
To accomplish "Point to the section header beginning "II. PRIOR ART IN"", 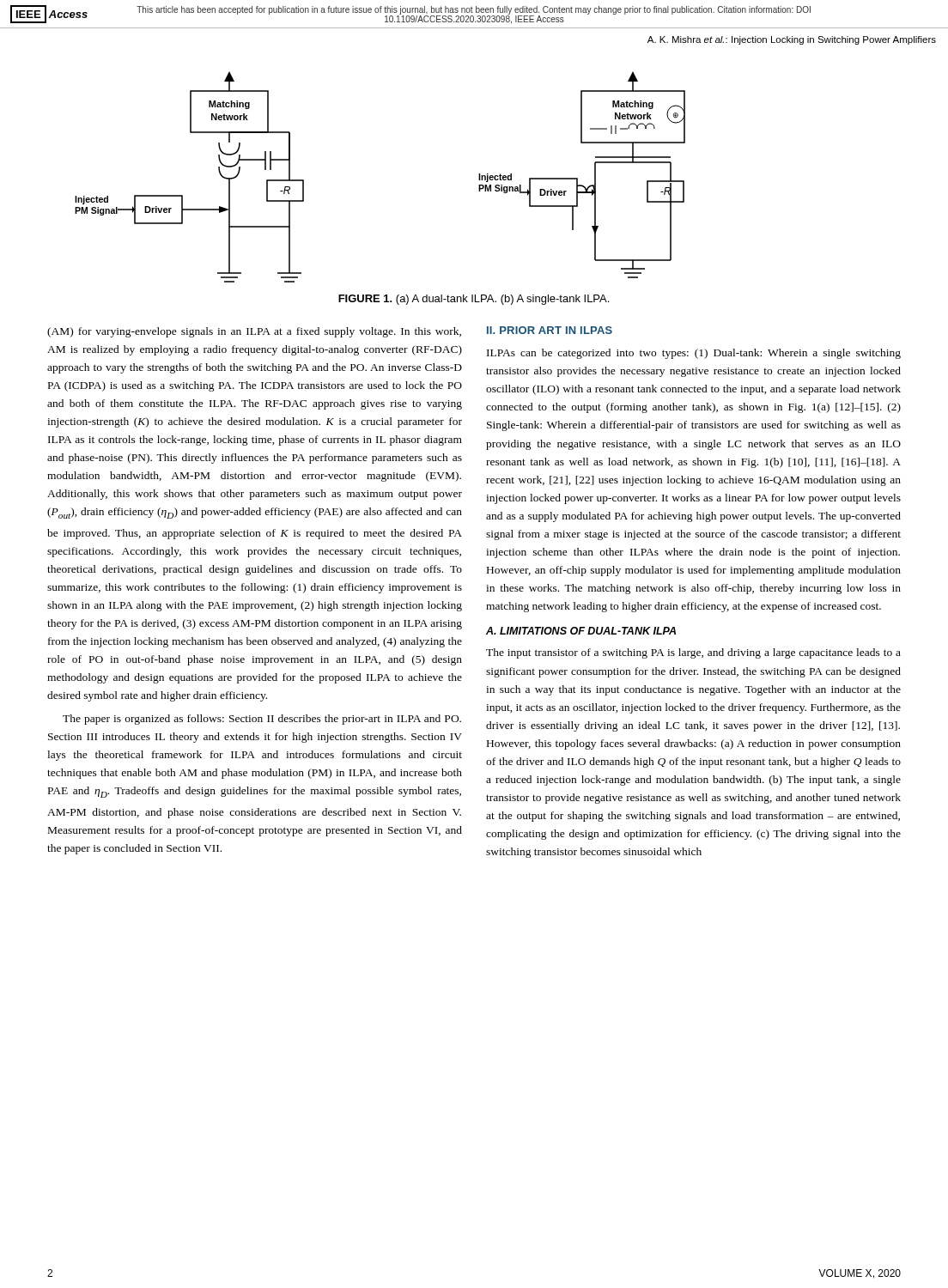I will coord(549,330).
